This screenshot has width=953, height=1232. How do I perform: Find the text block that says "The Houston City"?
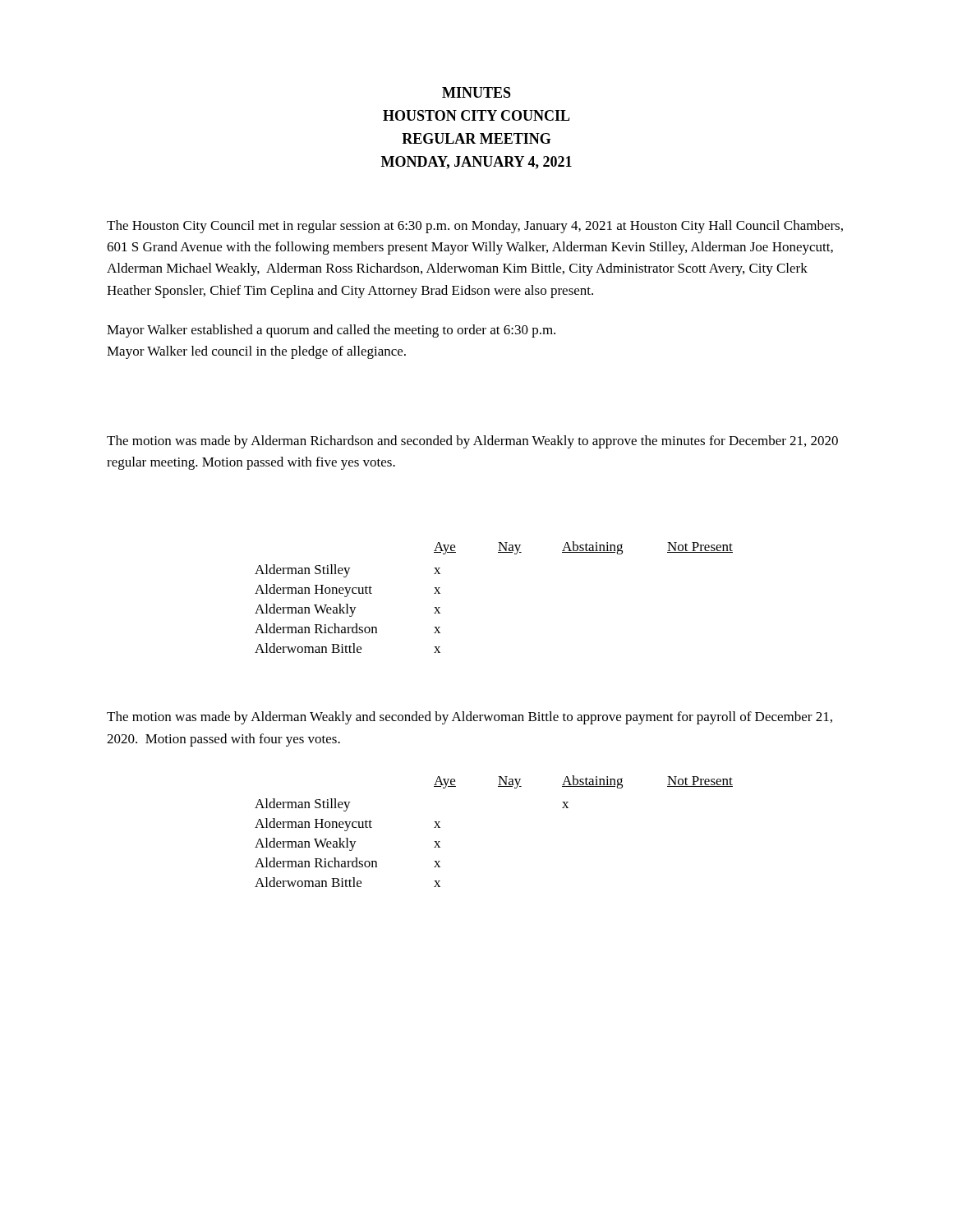(x=475, y=258)
